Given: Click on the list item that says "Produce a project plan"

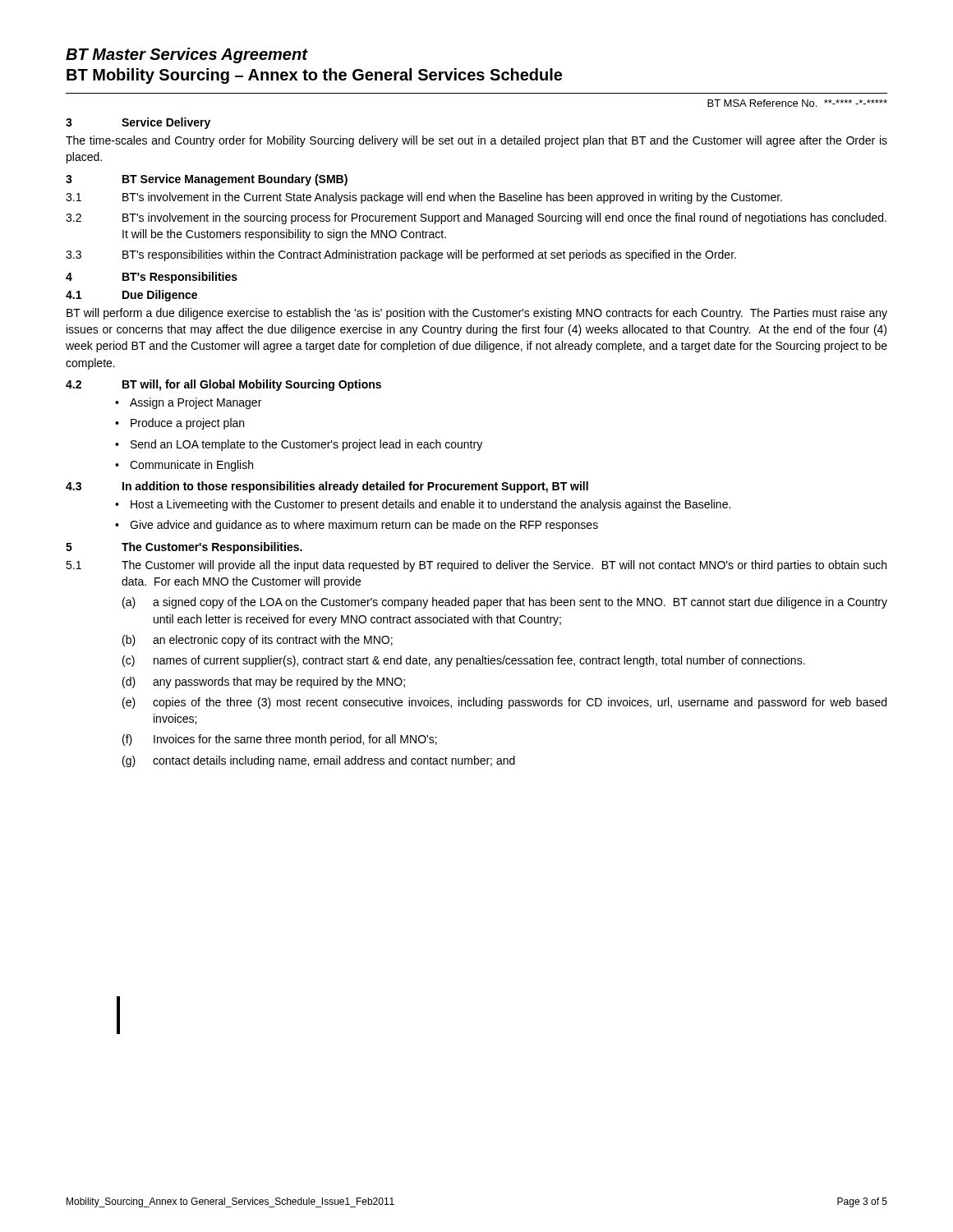Looking at the screenshot, I should [187, 423].
